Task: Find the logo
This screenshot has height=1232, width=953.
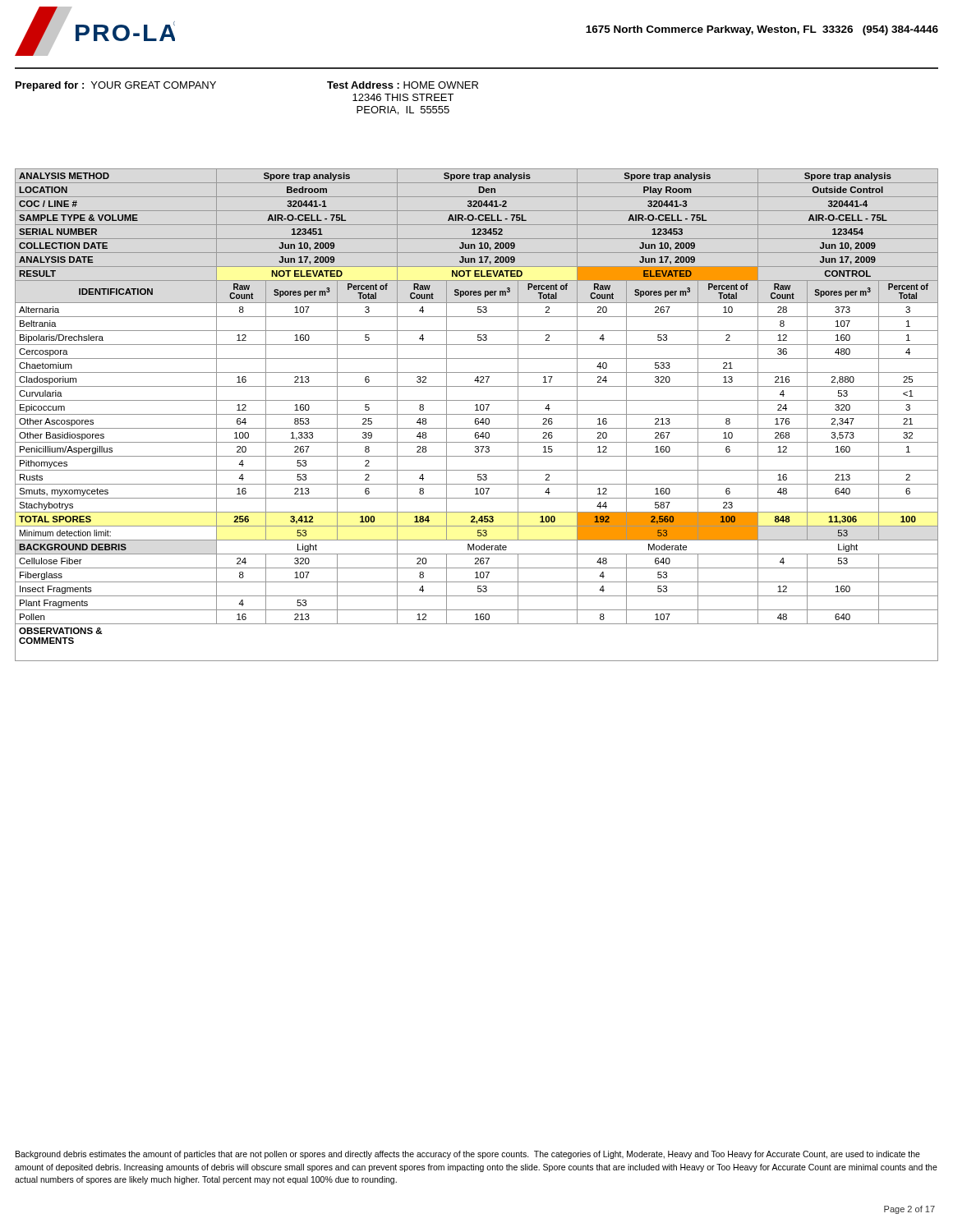Action: pos(95,37)
